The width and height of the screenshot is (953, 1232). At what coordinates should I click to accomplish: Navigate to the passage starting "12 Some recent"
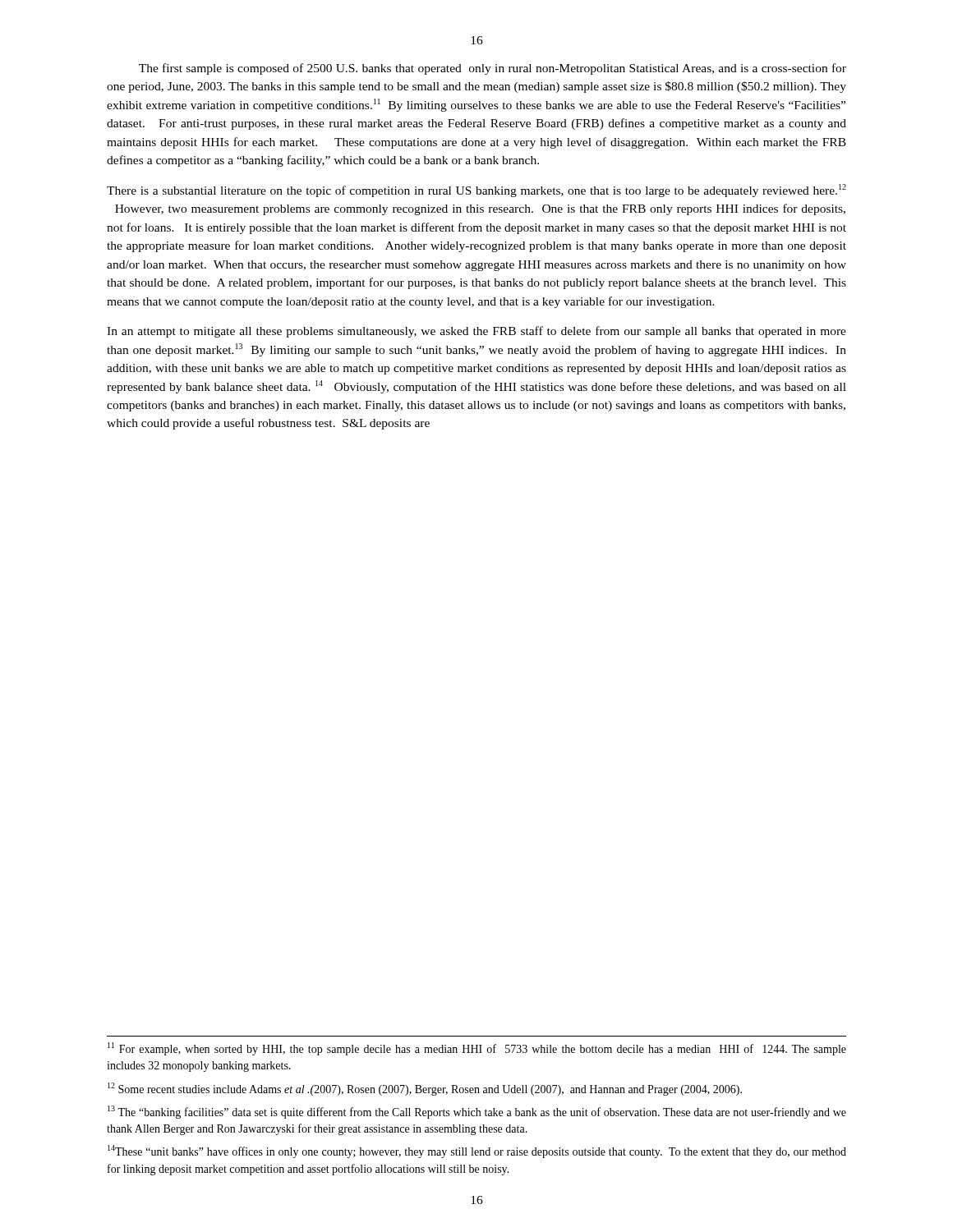click(425, 1088)
